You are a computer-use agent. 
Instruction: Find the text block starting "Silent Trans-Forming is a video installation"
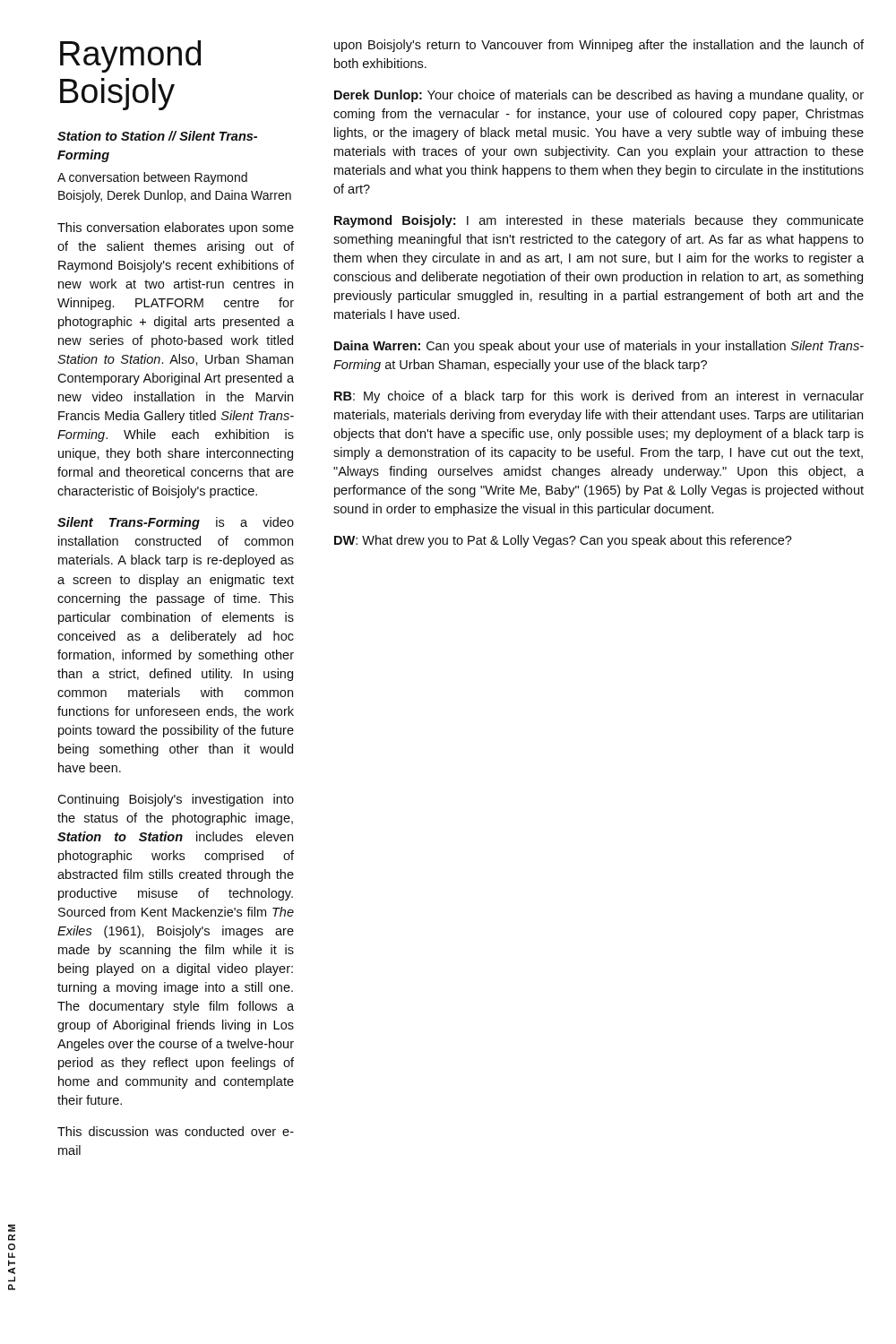point(176,646)
